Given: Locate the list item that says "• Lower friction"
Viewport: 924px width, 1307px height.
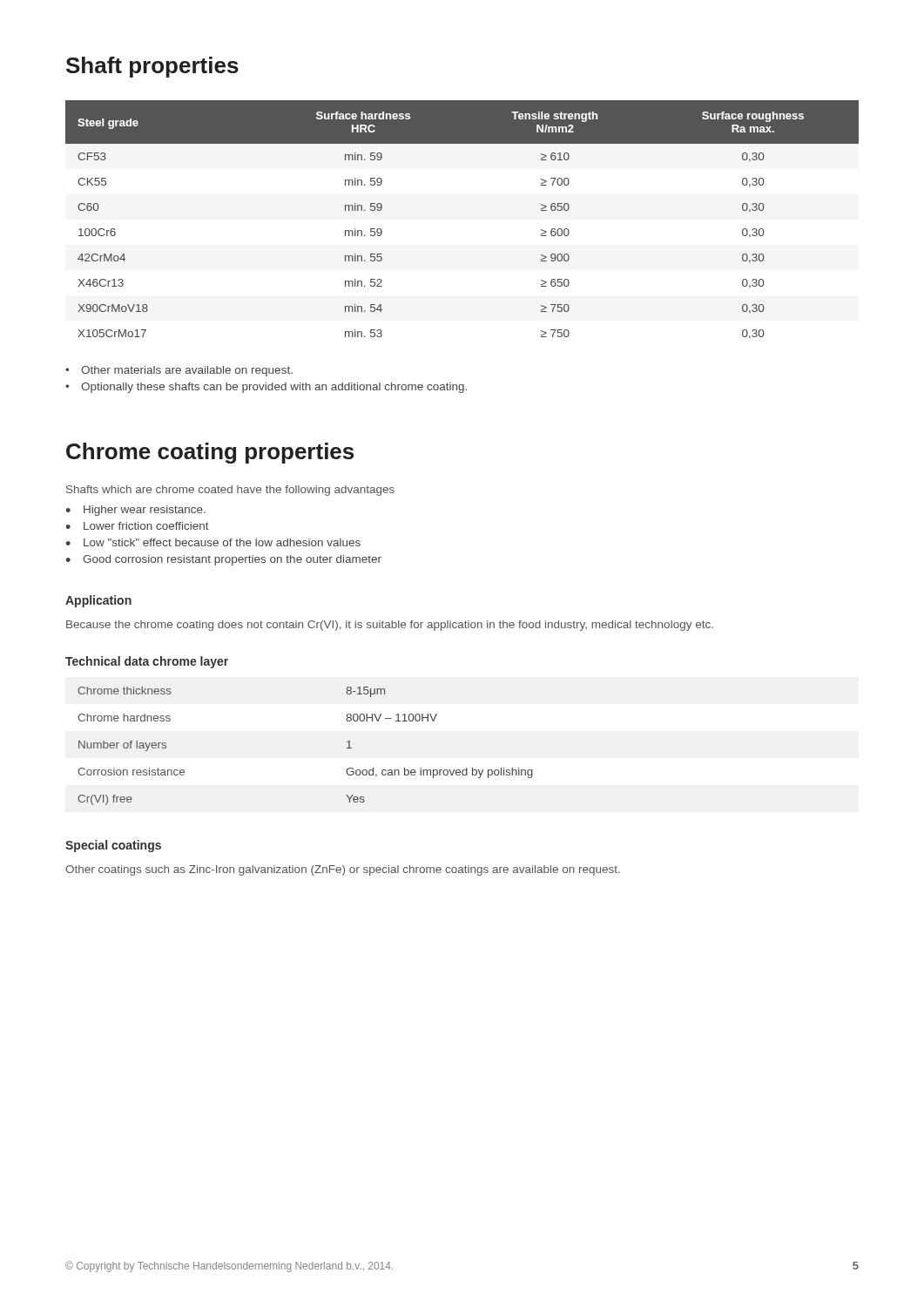Looking at the screenshot, I should pyautogui.click(x=137, y=526).
